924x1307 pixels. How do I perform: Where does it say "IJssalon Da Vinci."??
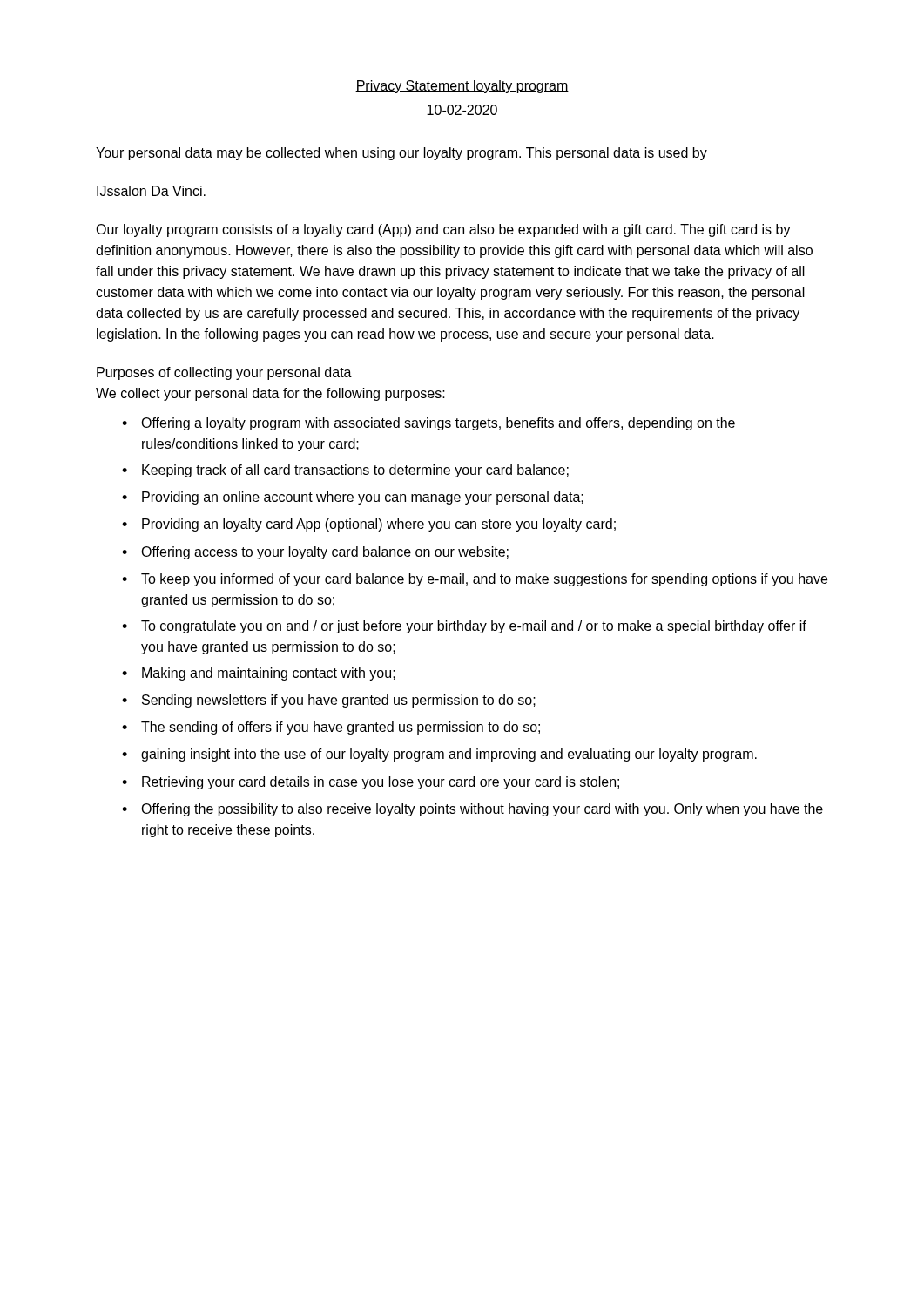click(151, 191)
